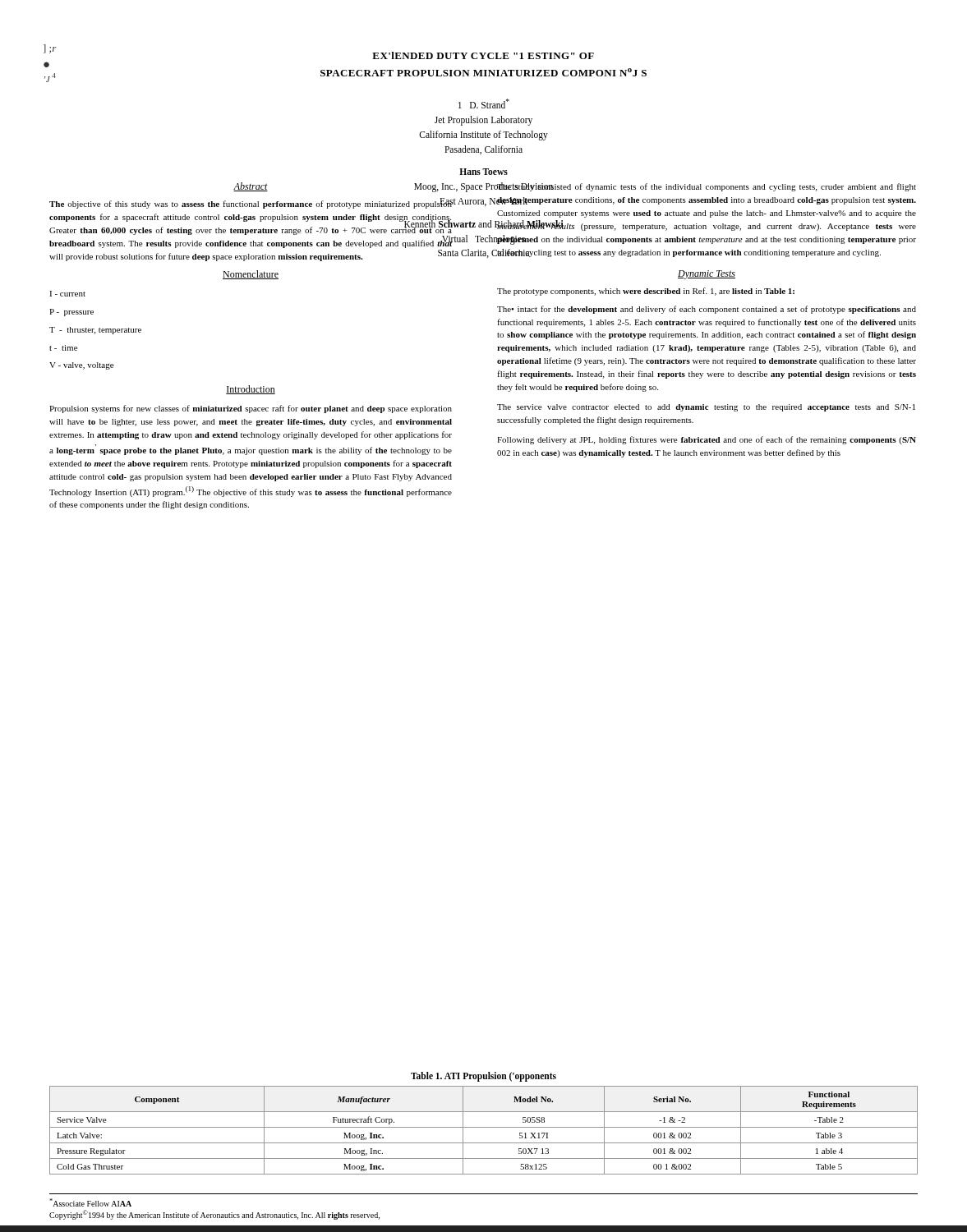Find the region starting "Associate Fellow AIAA"

point(91,1203)
